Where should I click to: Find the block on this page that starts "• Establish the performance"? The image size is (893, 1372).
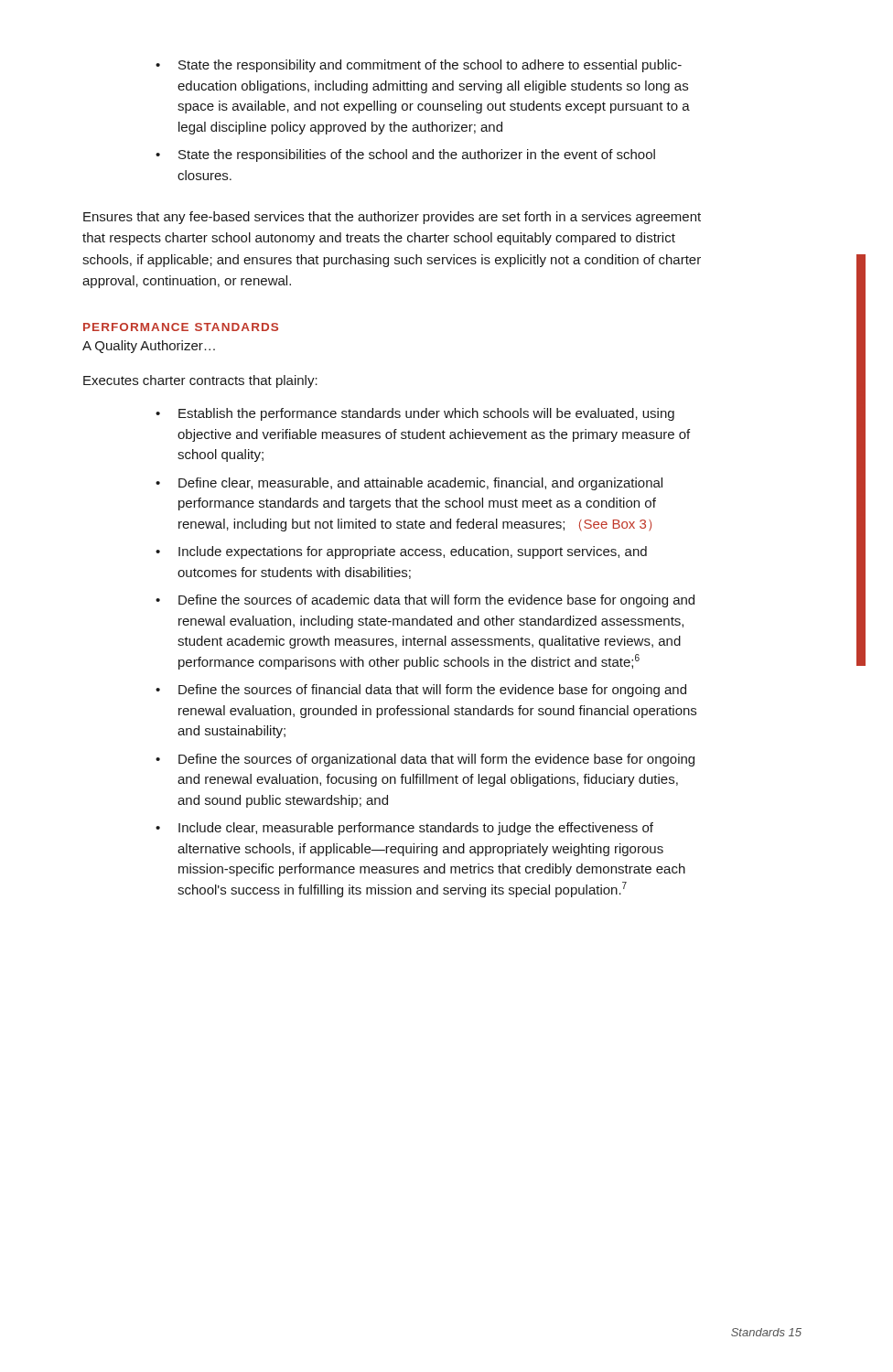pyautogui.click(x=430, y=435)
